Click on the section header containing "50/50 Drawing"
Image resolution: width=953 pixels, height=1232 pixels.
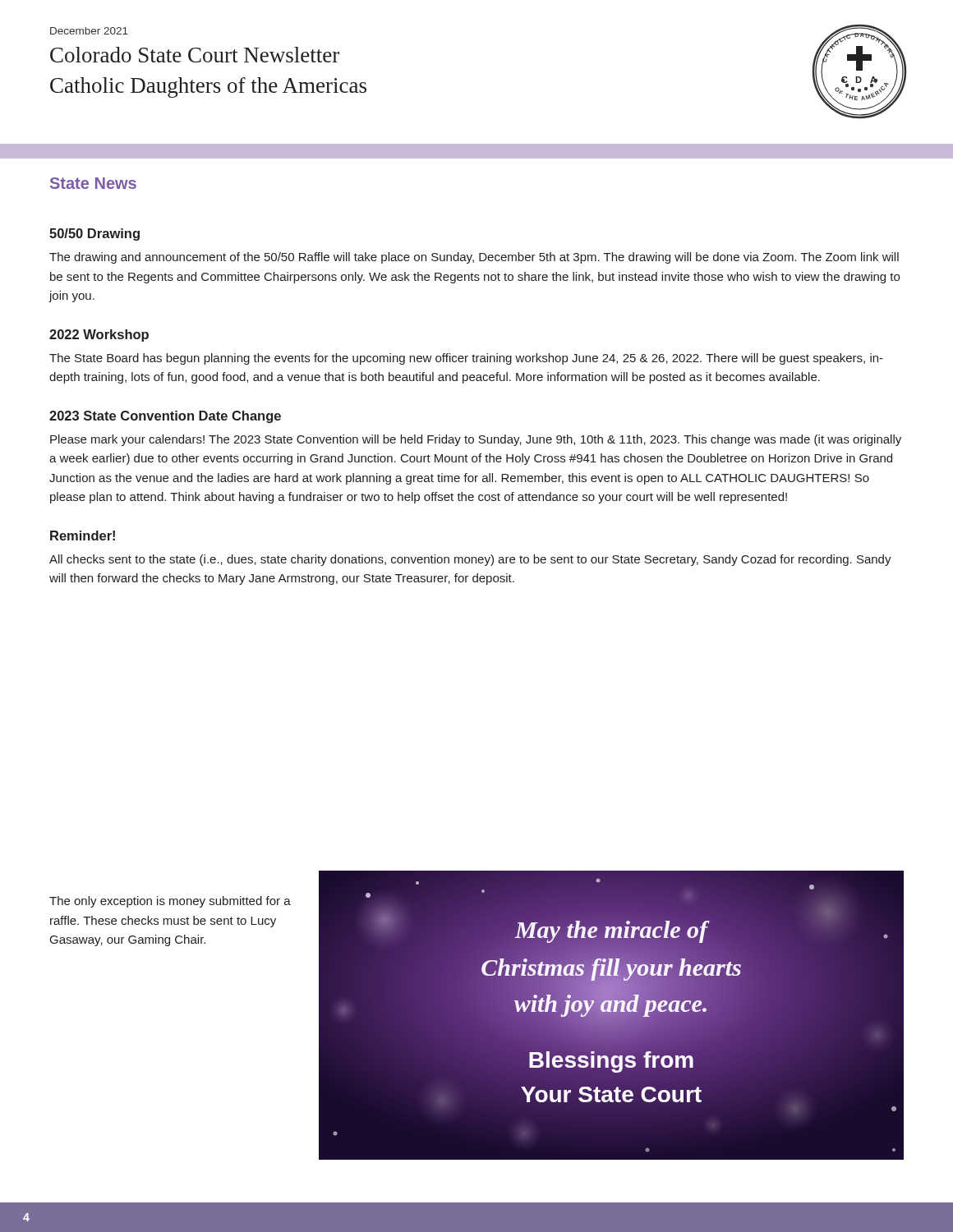[x=95, y=233]
